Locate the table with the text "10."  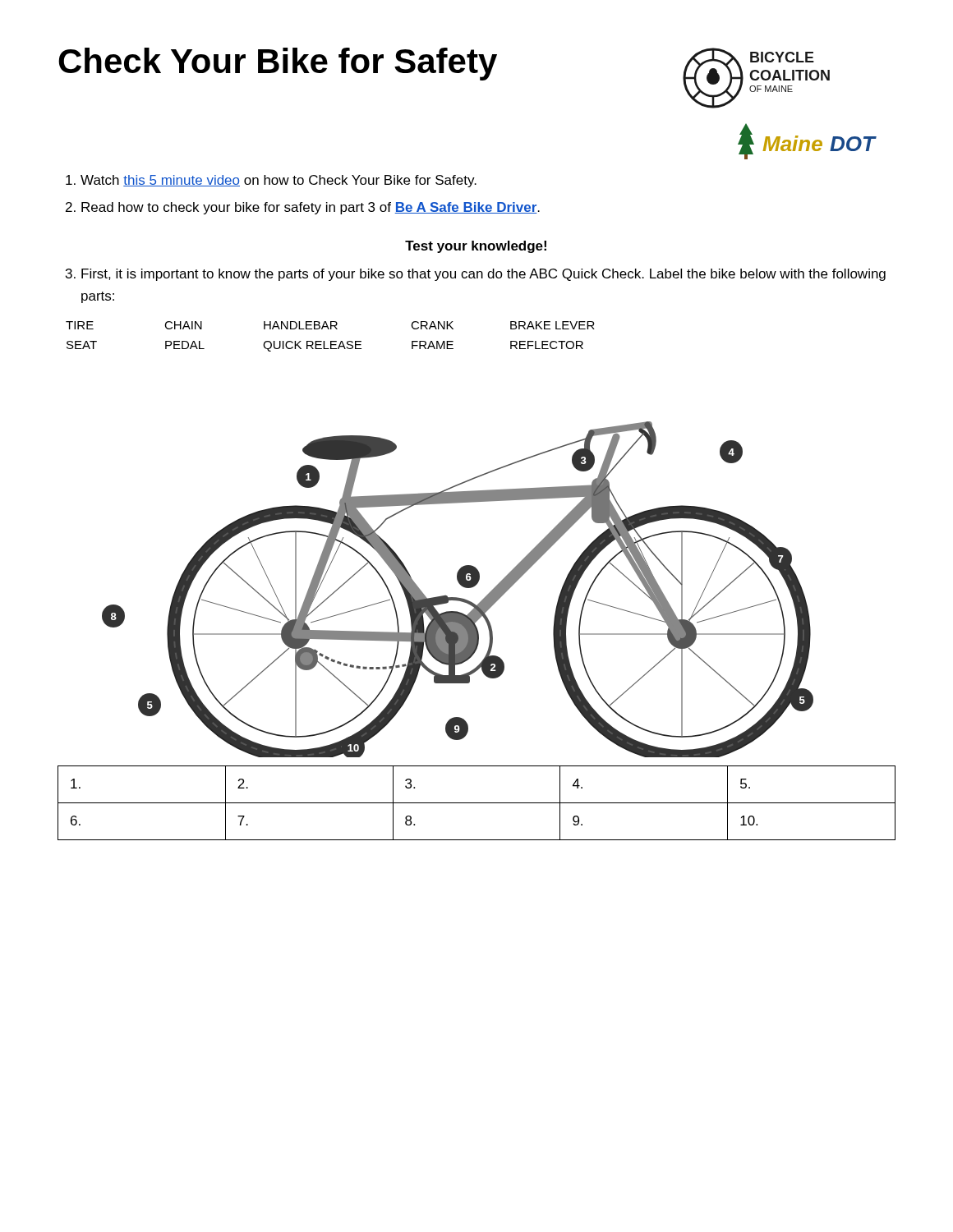coord(476,803)
